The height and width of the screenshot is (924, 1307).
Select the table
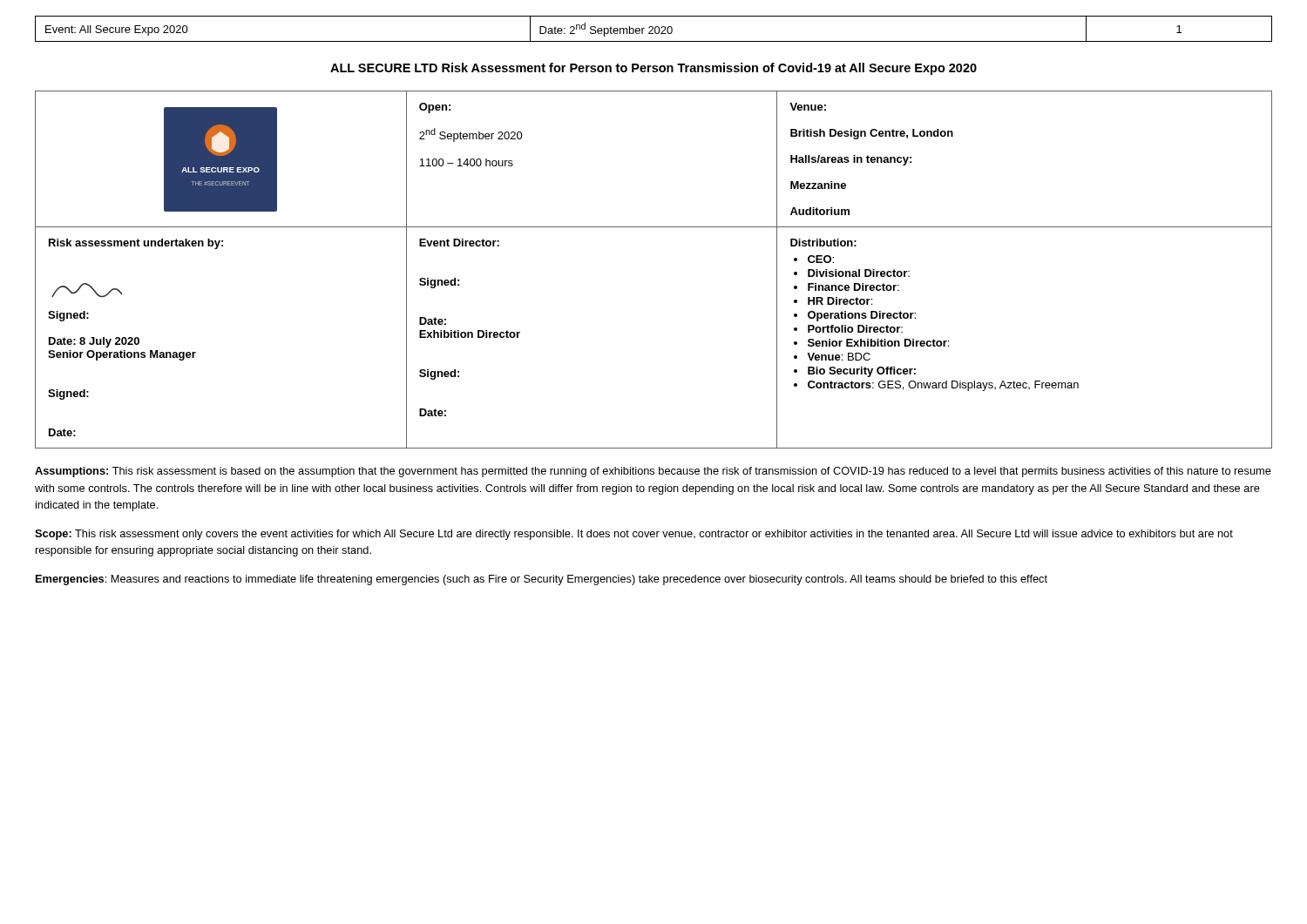pos(654,270)
